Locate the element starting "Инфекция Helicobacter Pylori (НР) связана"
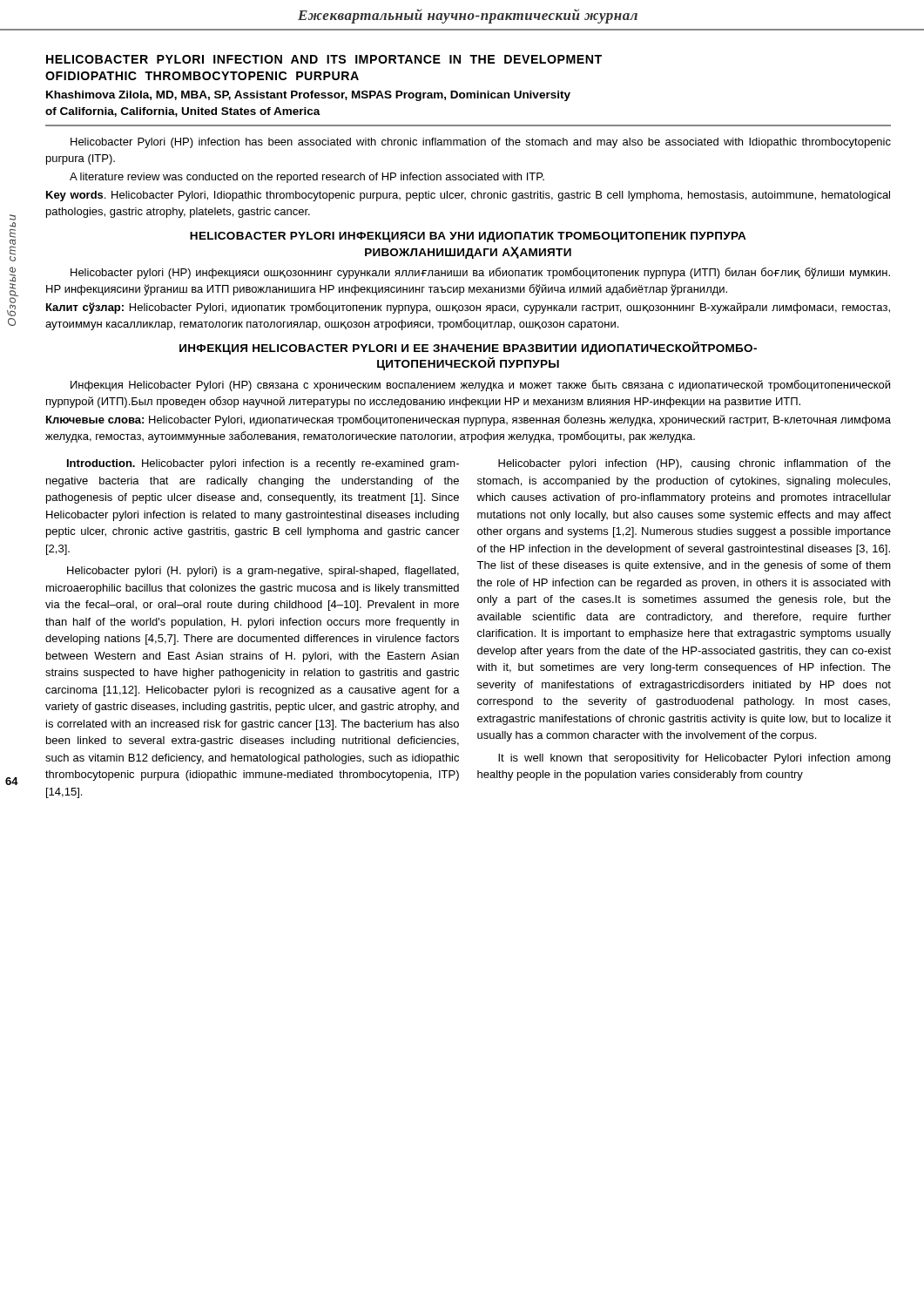Image resolution: width=924 pixels, height=1307 pixels. point(468,410)
